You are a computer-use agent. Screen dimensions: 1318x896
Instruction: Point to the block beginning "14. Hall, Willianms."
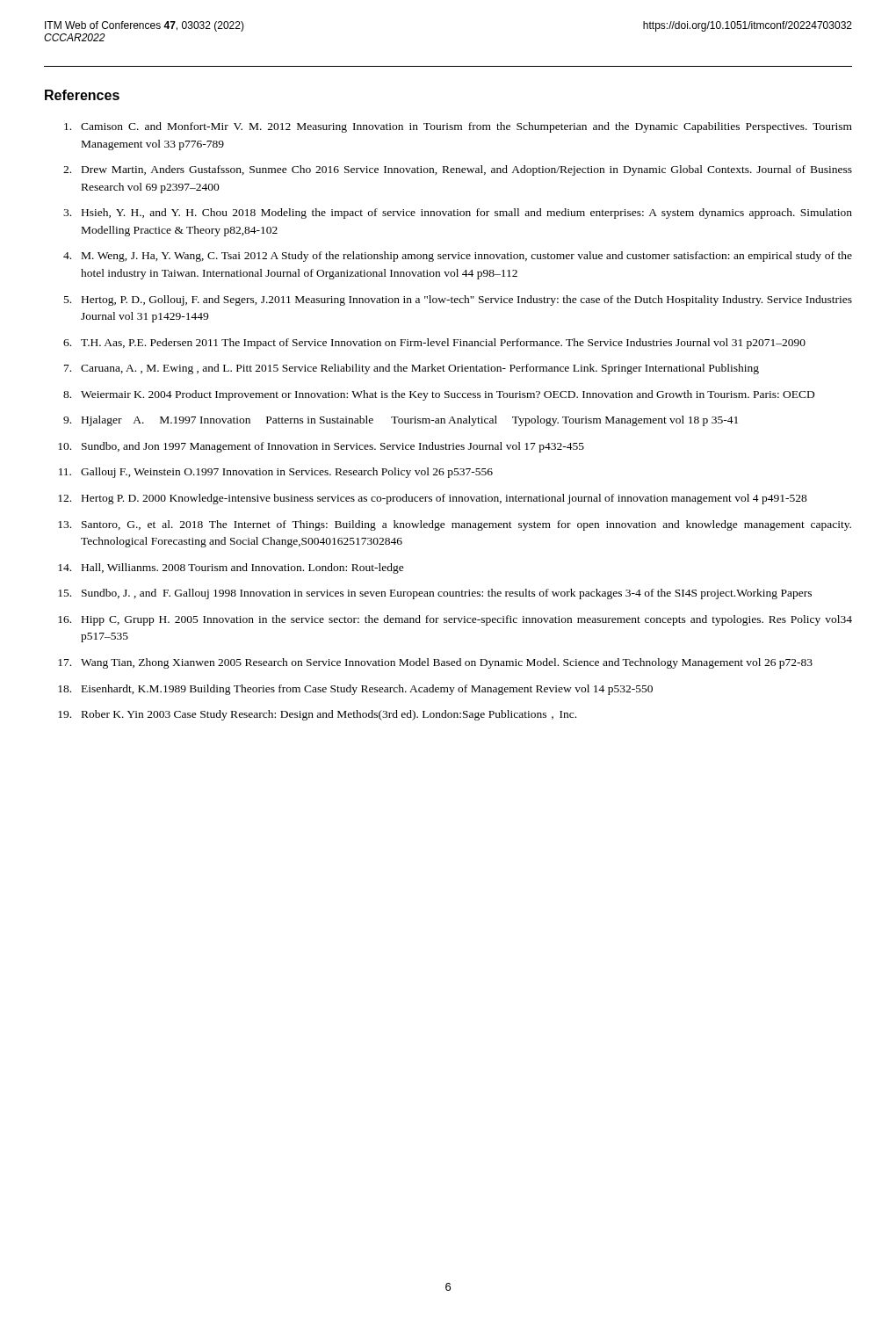click(231, 568)
